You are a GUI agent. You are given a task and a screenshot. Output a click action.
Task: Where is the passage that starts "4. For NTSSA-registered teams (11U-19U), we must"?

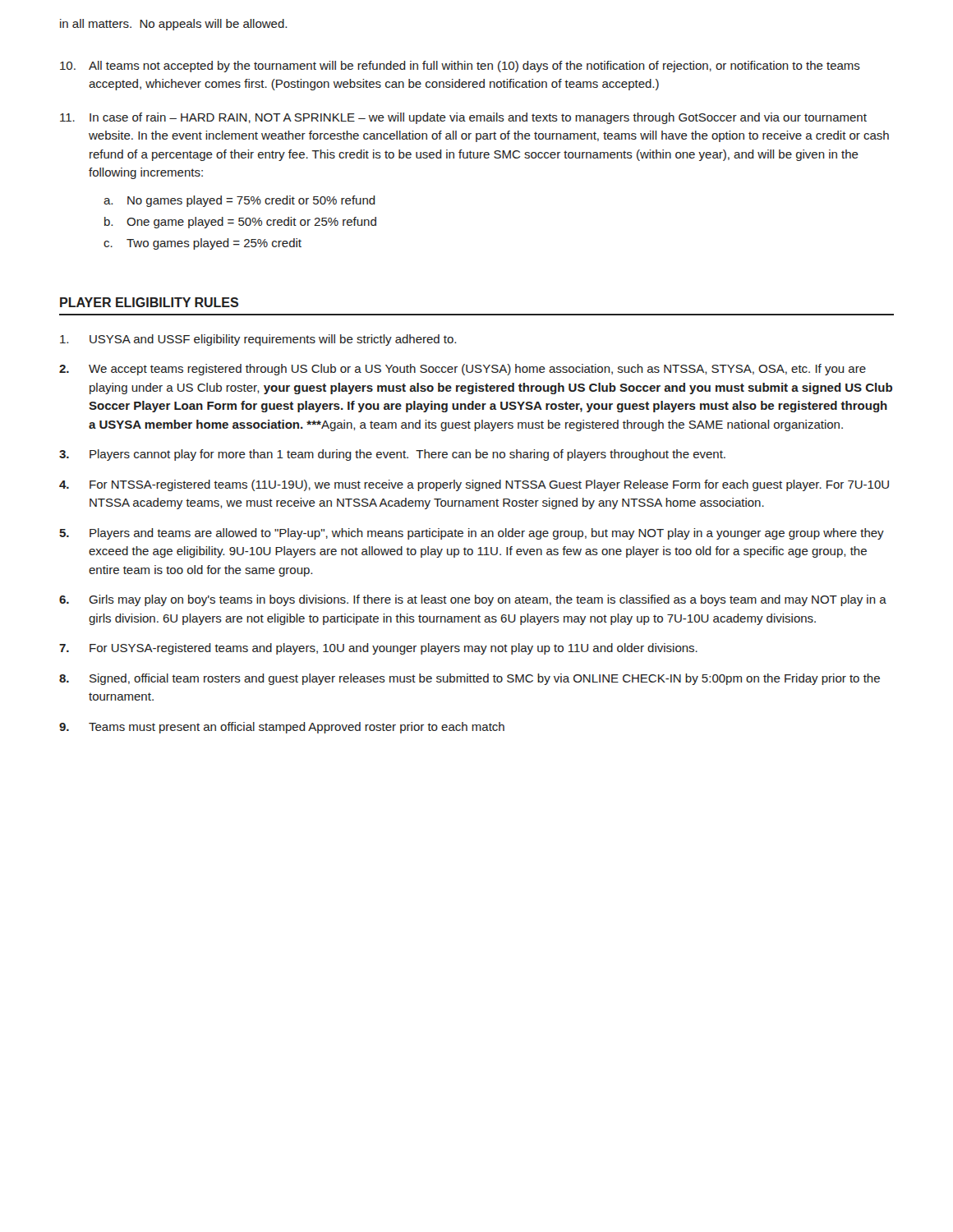[x=476, y=494]
